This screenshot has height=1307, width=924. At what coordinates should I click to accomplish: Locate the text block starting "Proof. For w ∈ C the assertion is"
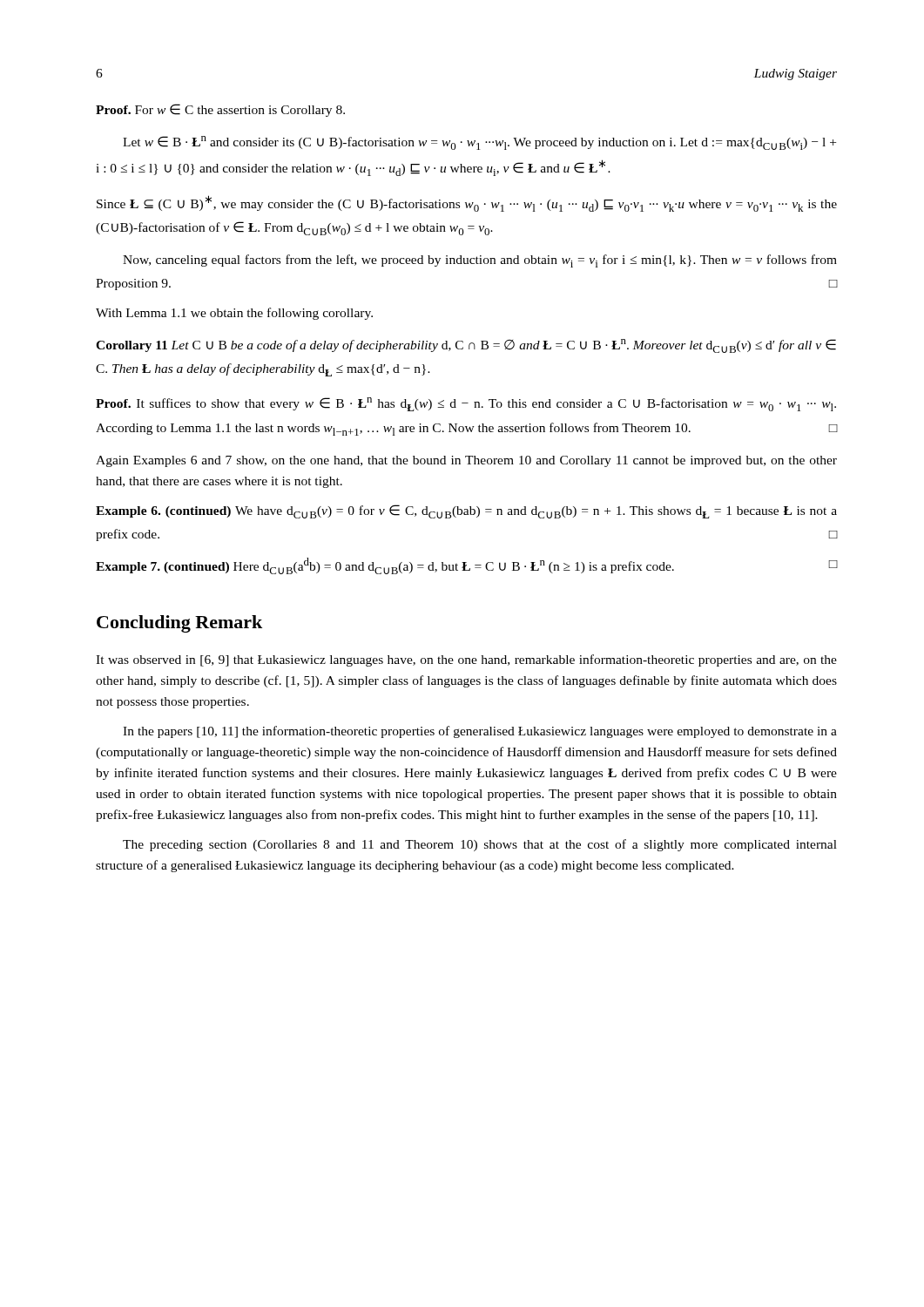pos(220,110)
